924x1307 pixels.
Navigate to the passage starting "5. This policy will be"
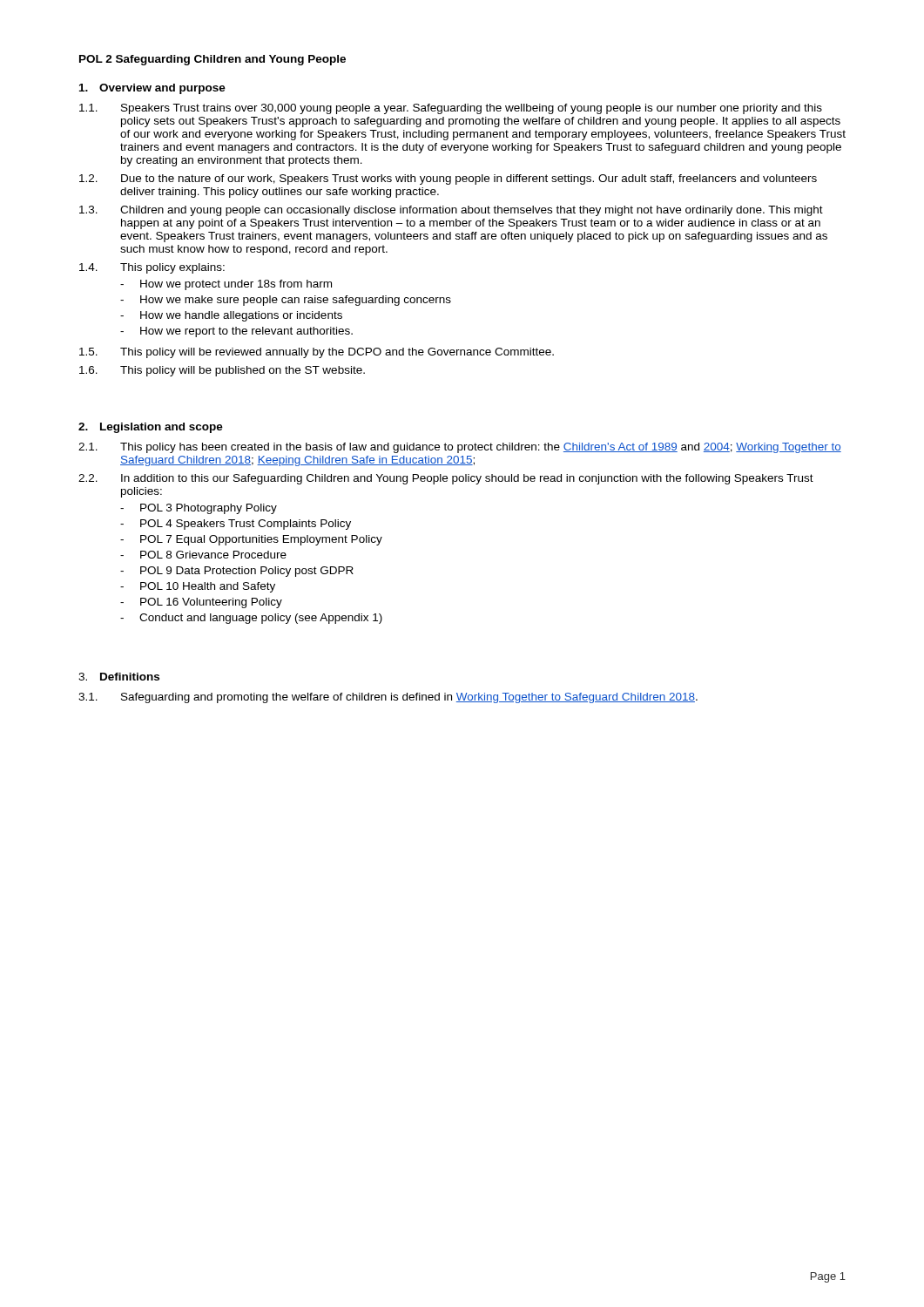(462, 352)
